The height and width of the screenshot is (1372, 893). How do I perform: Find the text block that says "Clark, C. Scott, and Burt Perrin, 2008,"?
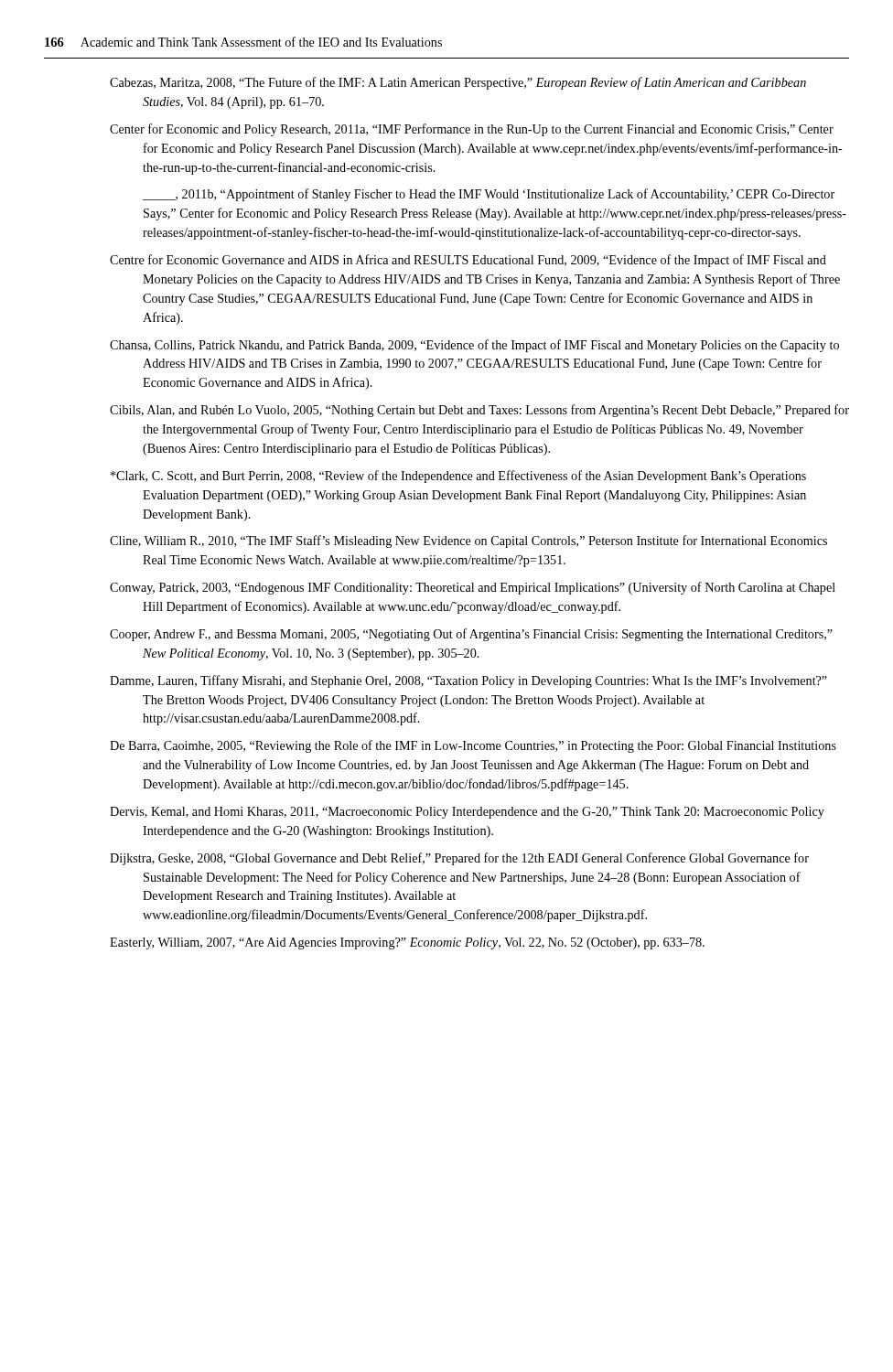(458, 495)
